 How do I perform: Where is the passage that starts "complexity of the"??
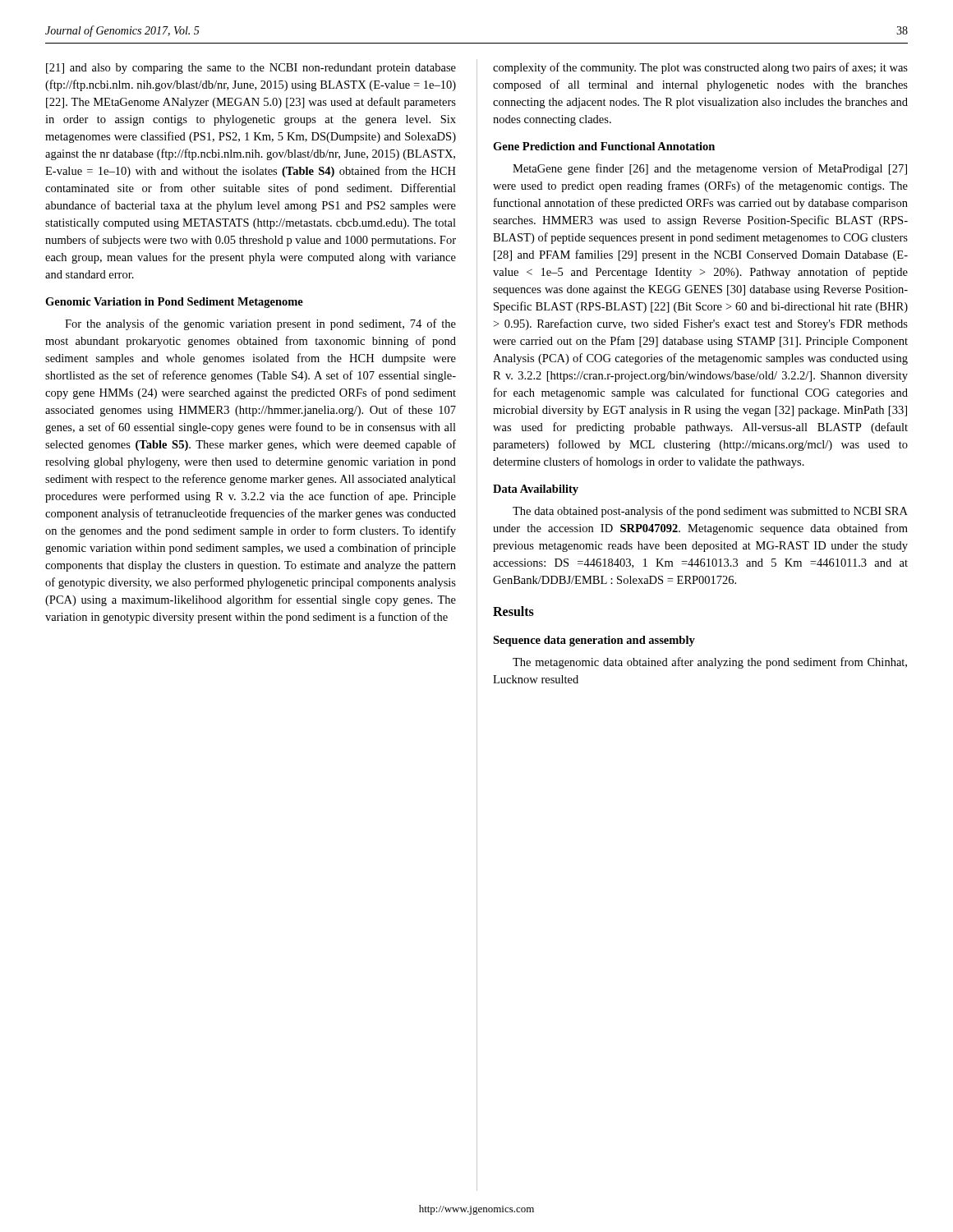point(700,94)
